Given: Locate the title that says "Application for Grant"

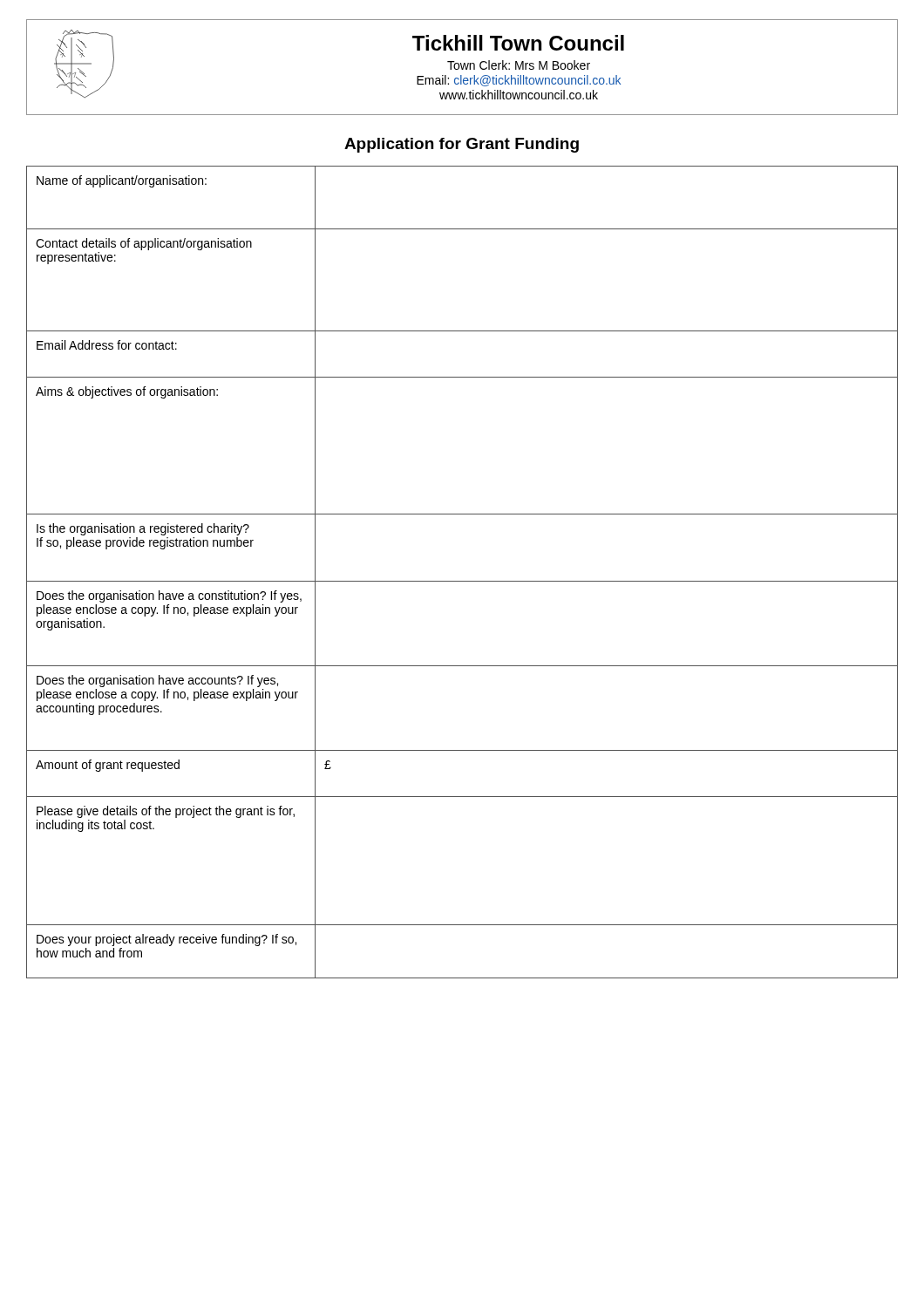Looking at the screenshot, I should click(x=462, y=143).
